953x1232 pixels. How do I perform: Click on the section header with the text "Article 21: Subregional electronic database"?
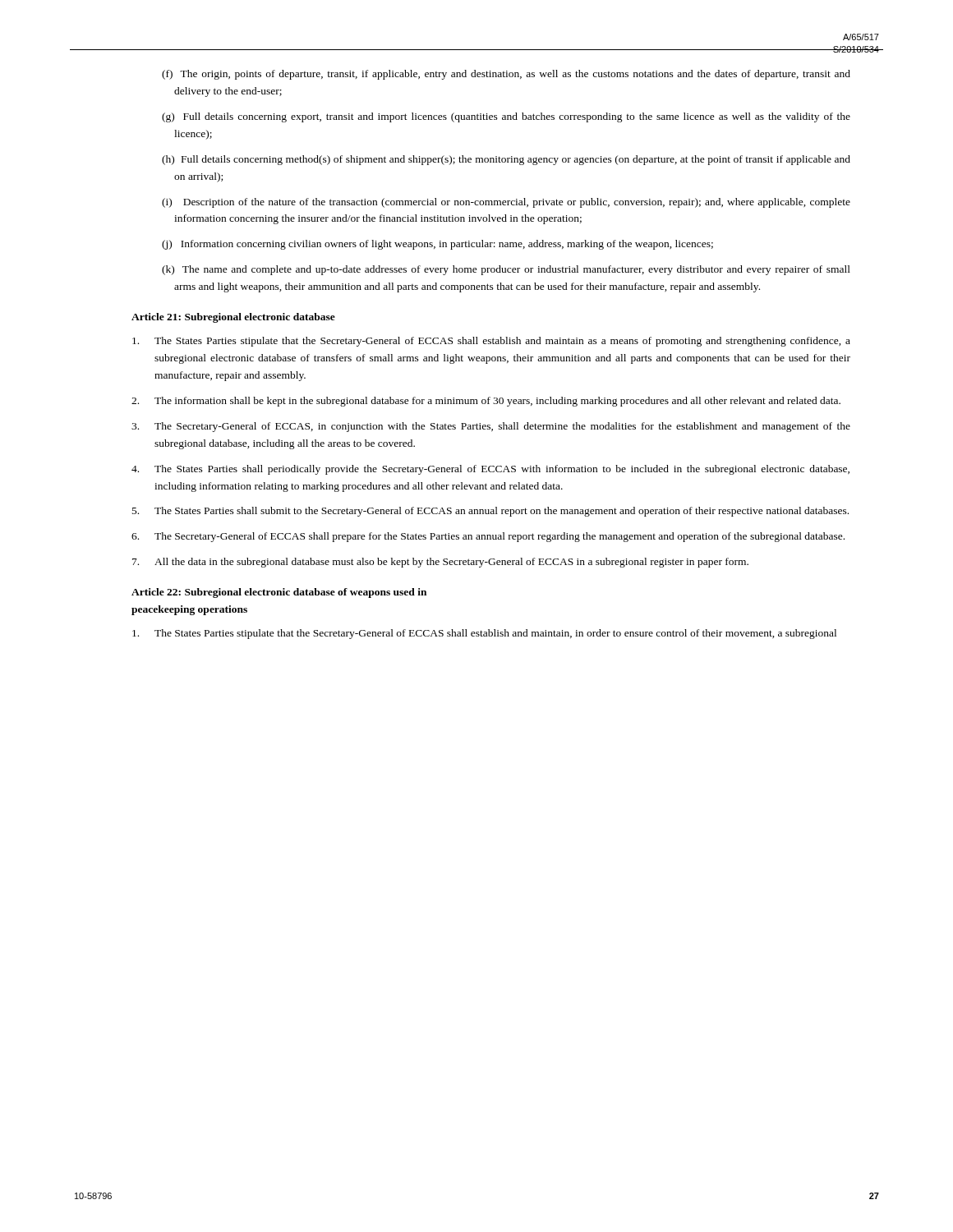coord(233,317)
